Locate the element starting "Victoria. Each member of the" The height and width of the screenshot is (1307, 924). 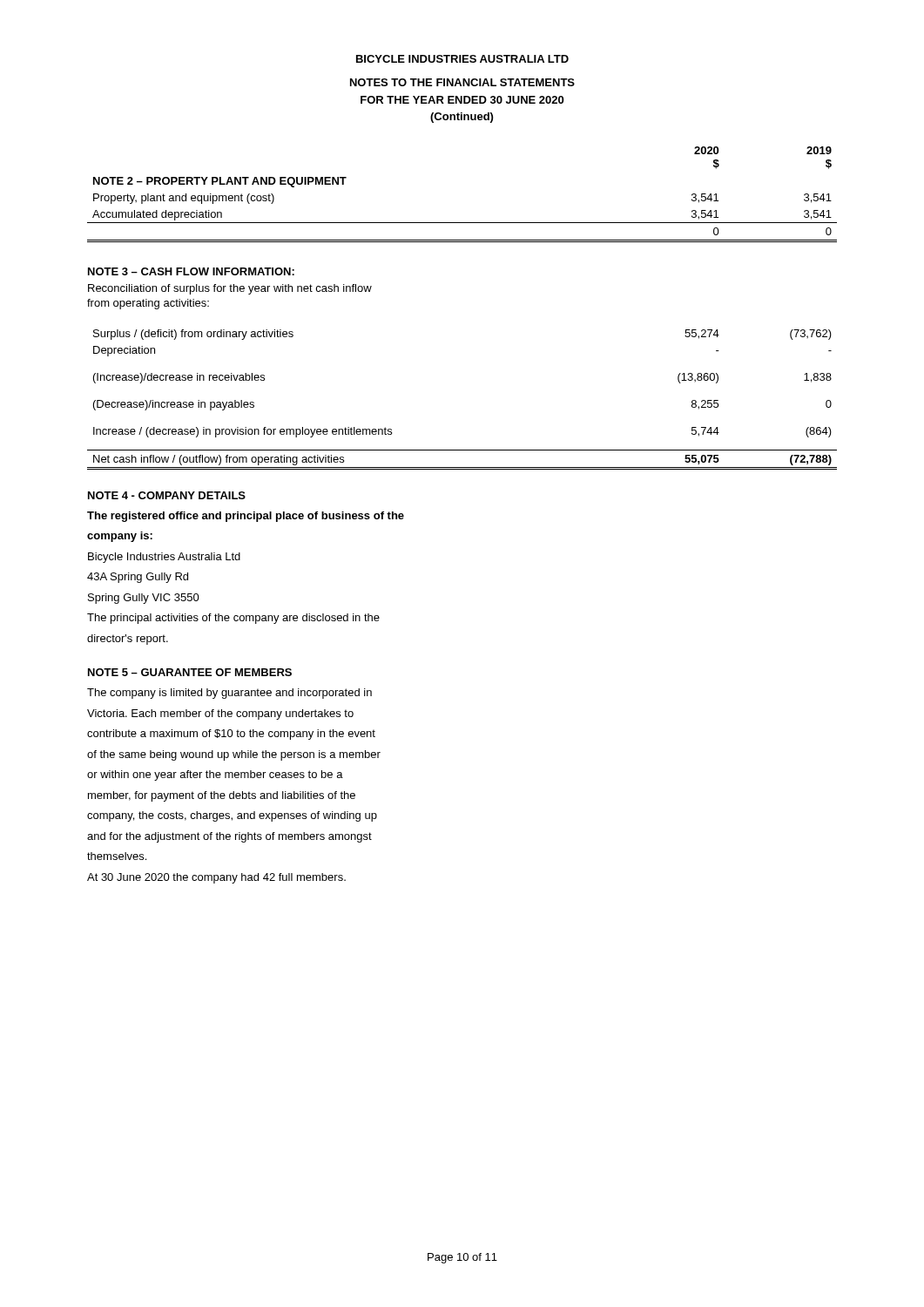(220, 713)
